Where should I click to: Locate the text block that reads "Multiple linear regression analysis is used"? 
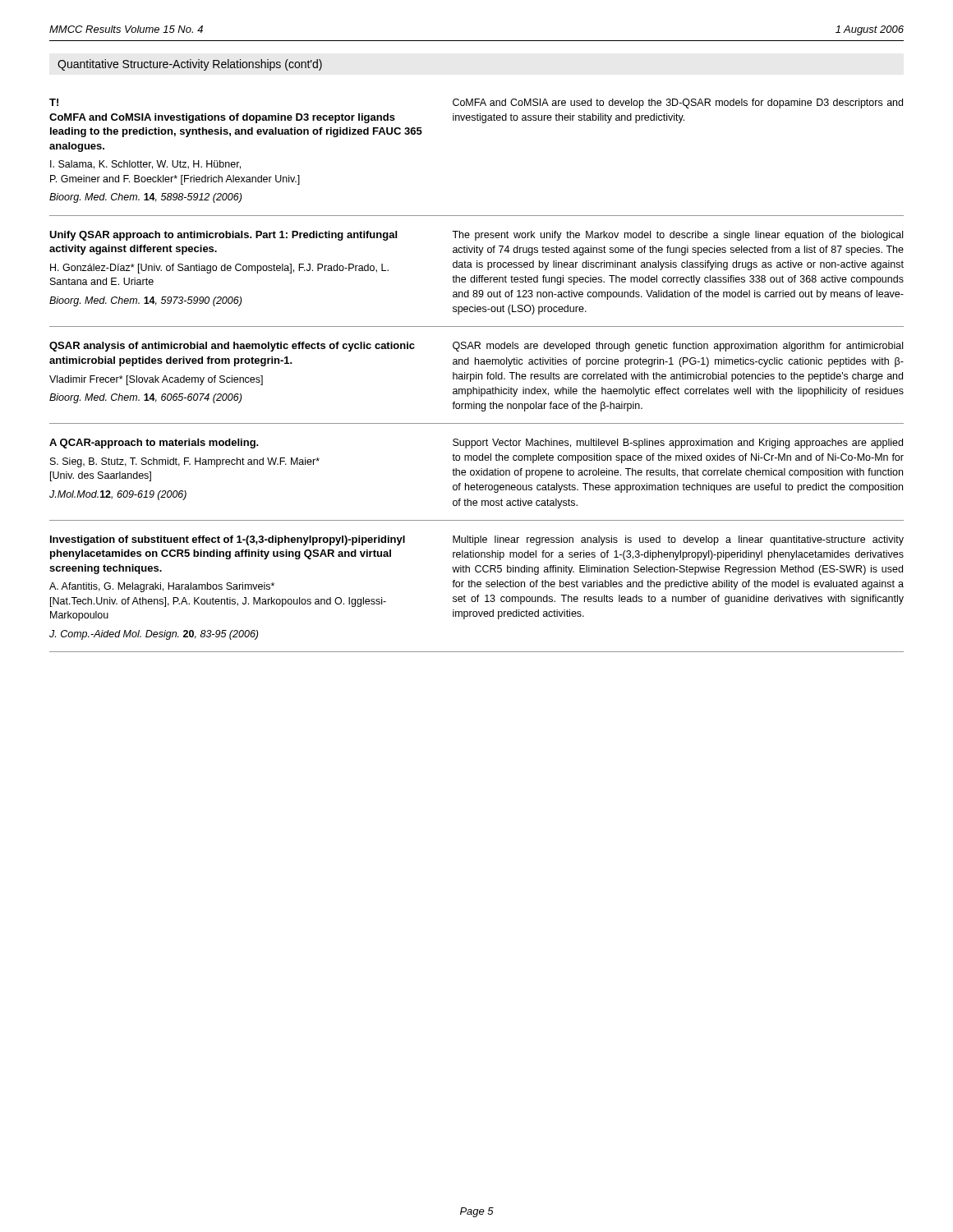tap(678, 577)
